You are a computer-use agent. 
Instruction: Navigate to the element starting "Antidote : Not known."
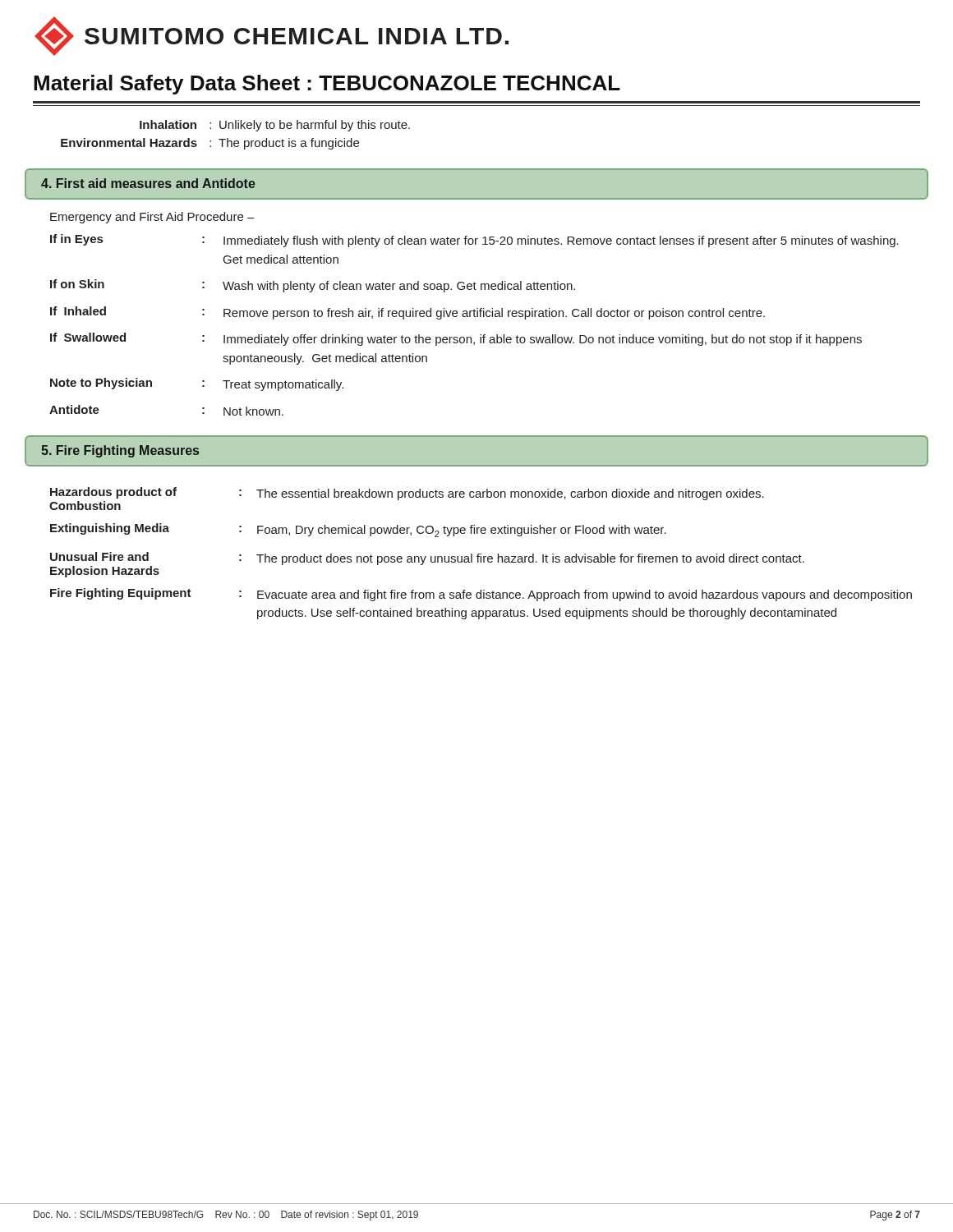coord(71,410)
